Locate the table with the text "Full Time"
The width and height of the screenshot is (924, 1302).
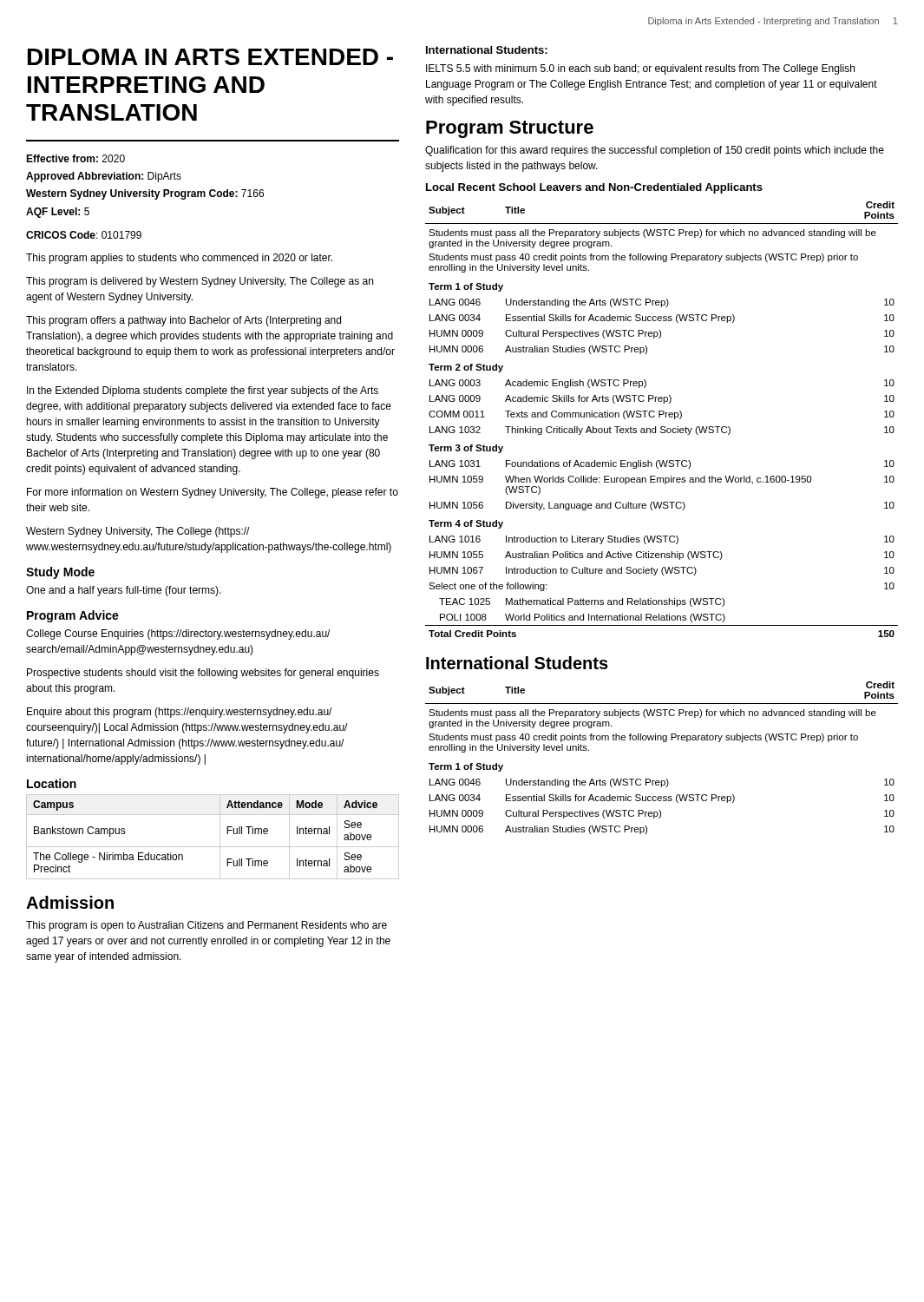(213, 837)
